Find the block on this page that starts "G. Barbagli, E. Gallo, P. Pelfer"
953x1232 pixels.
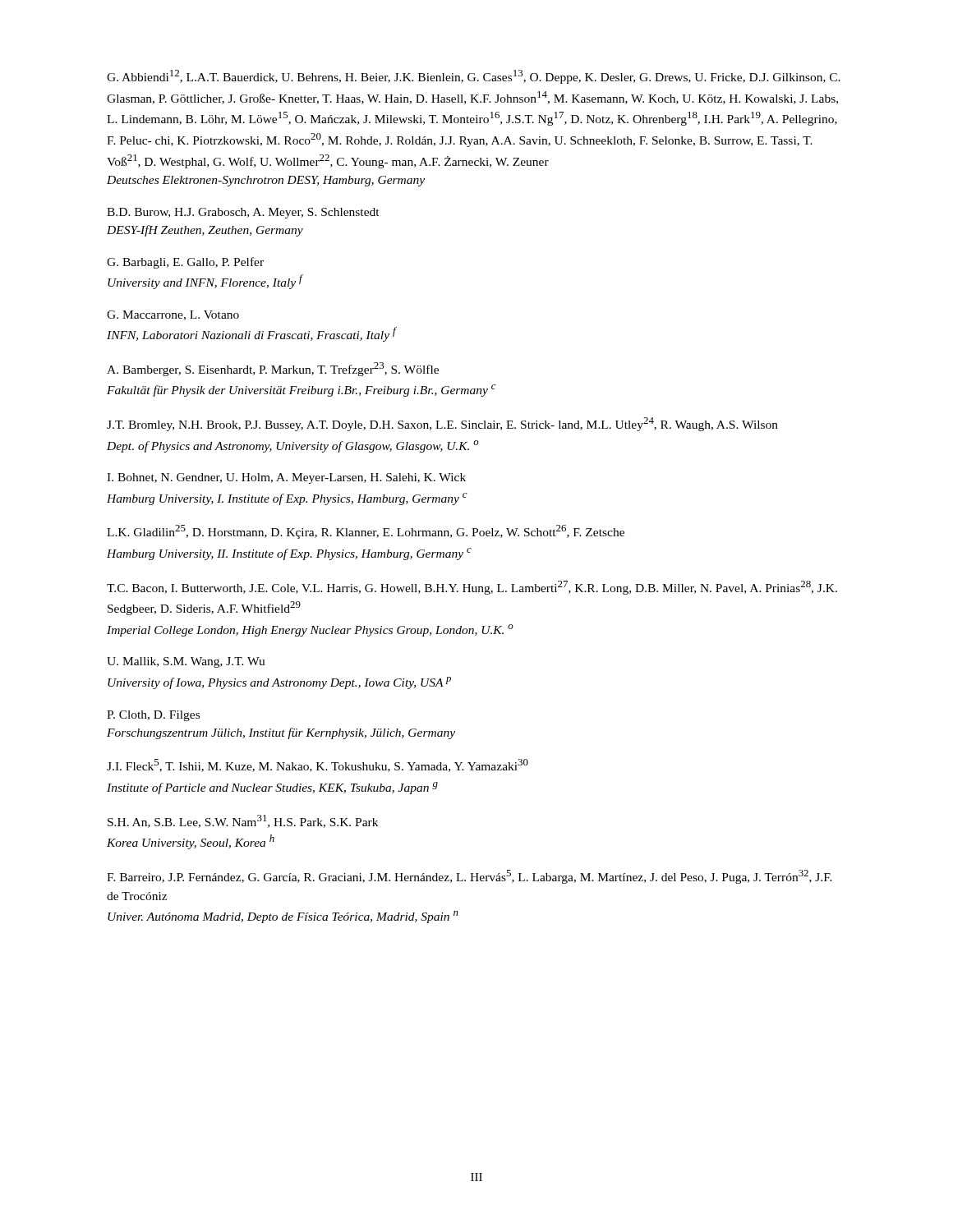185,263
